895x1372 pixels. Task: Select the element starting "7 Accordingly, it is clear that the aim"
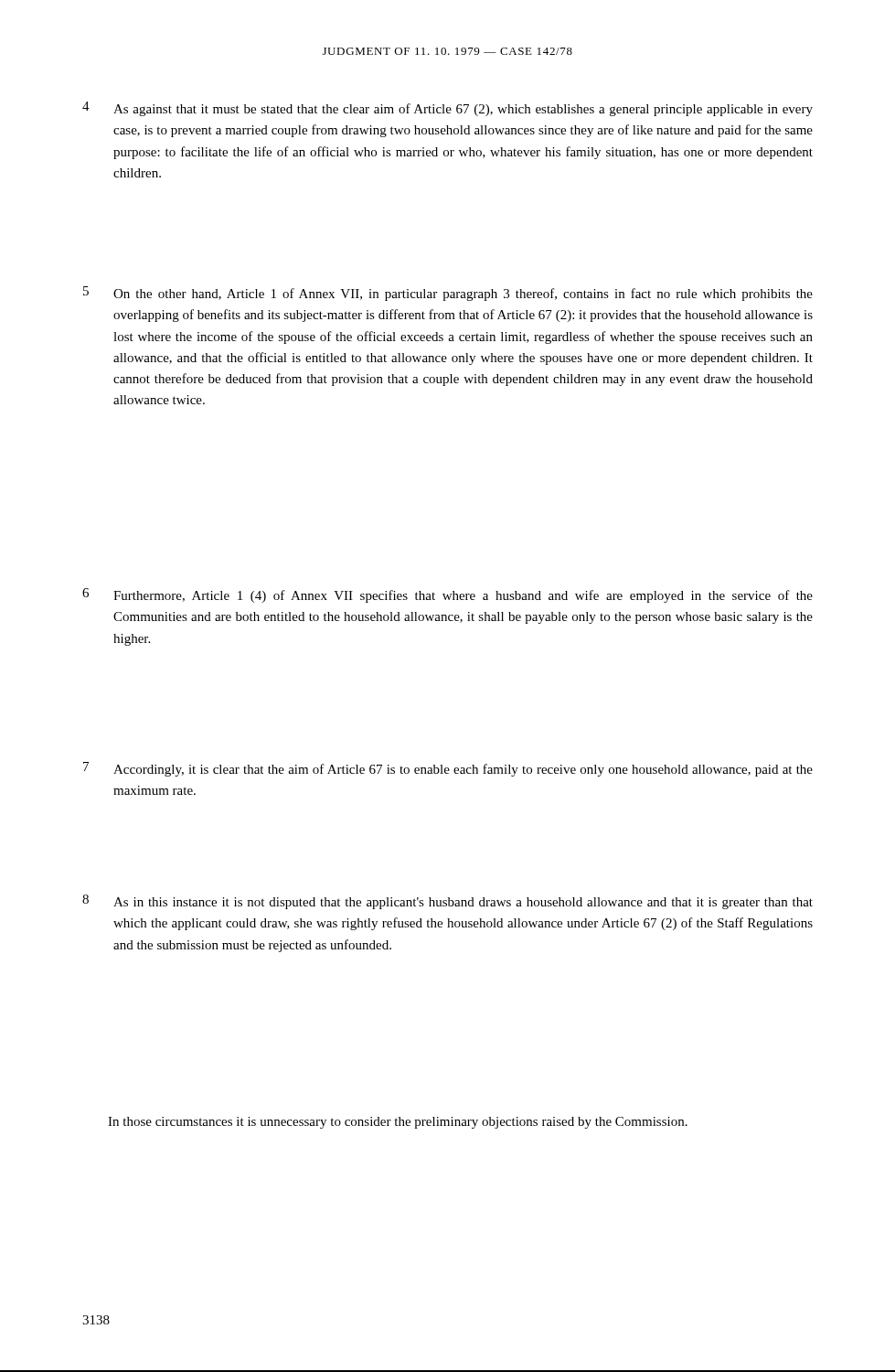[448, 780]
